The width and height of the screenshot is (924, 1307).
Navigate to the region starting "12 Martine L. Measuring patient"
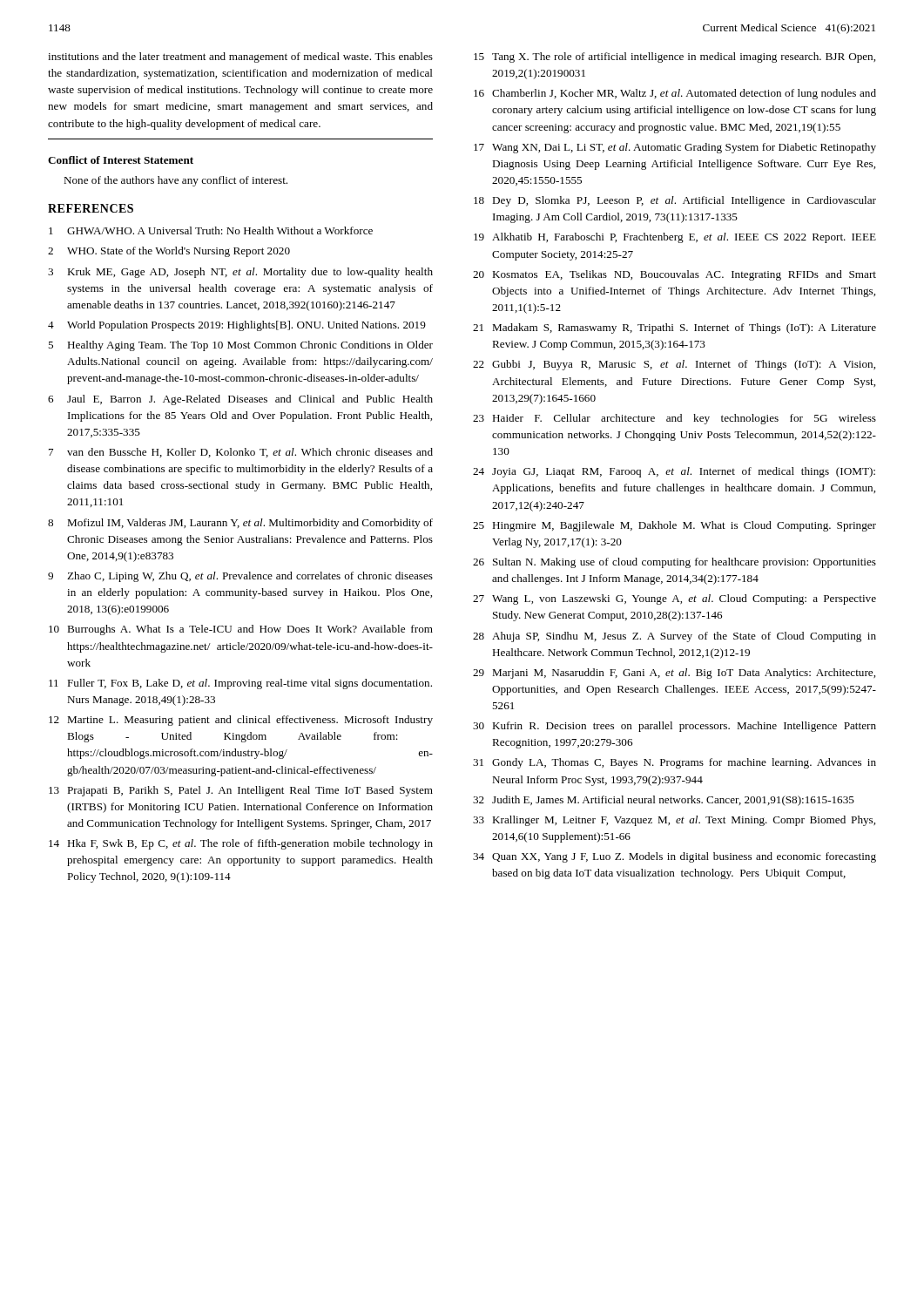[x=240, y=744]
